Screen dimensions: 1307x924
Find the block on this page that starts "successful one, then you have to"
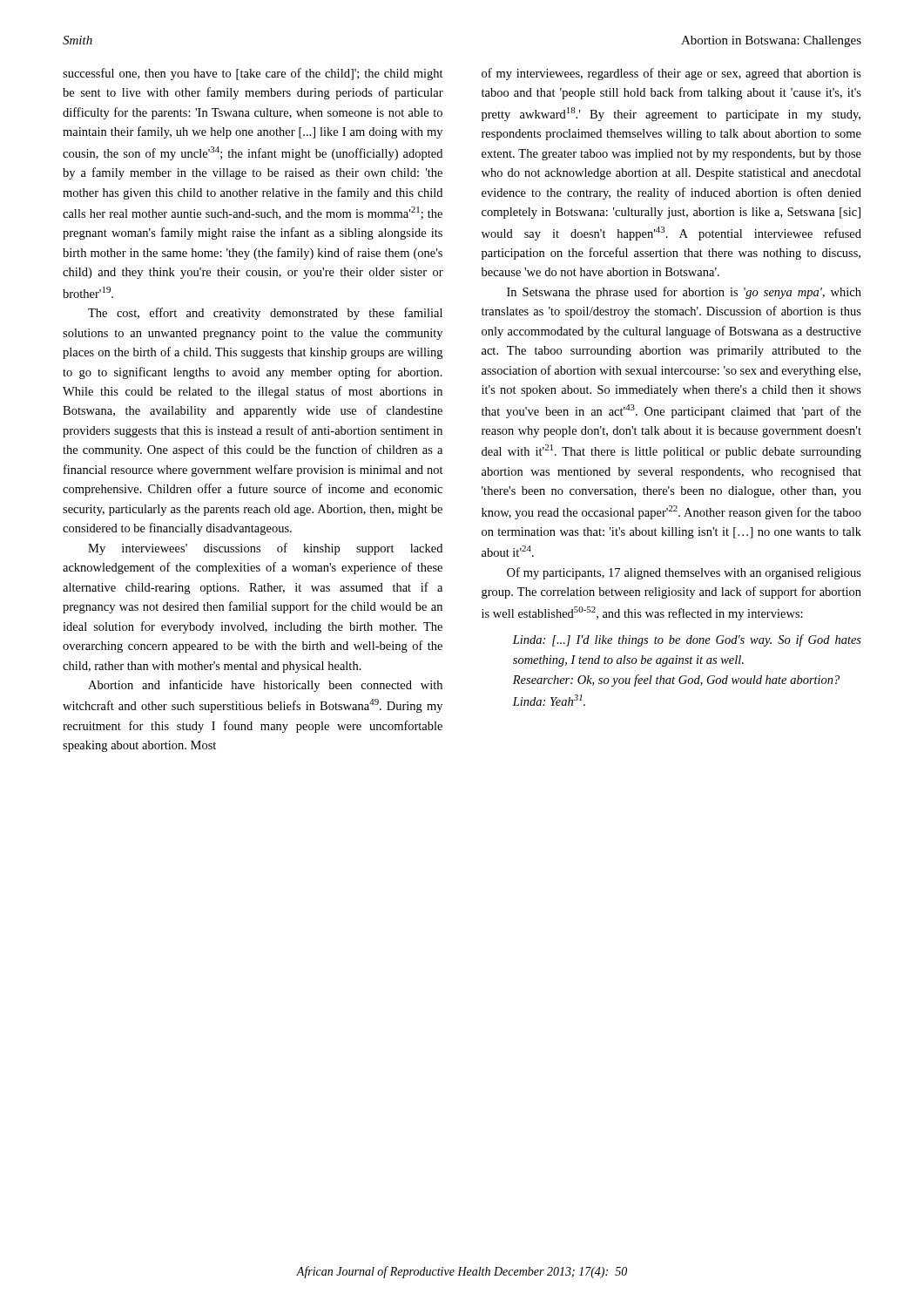[x=253, y=184]
